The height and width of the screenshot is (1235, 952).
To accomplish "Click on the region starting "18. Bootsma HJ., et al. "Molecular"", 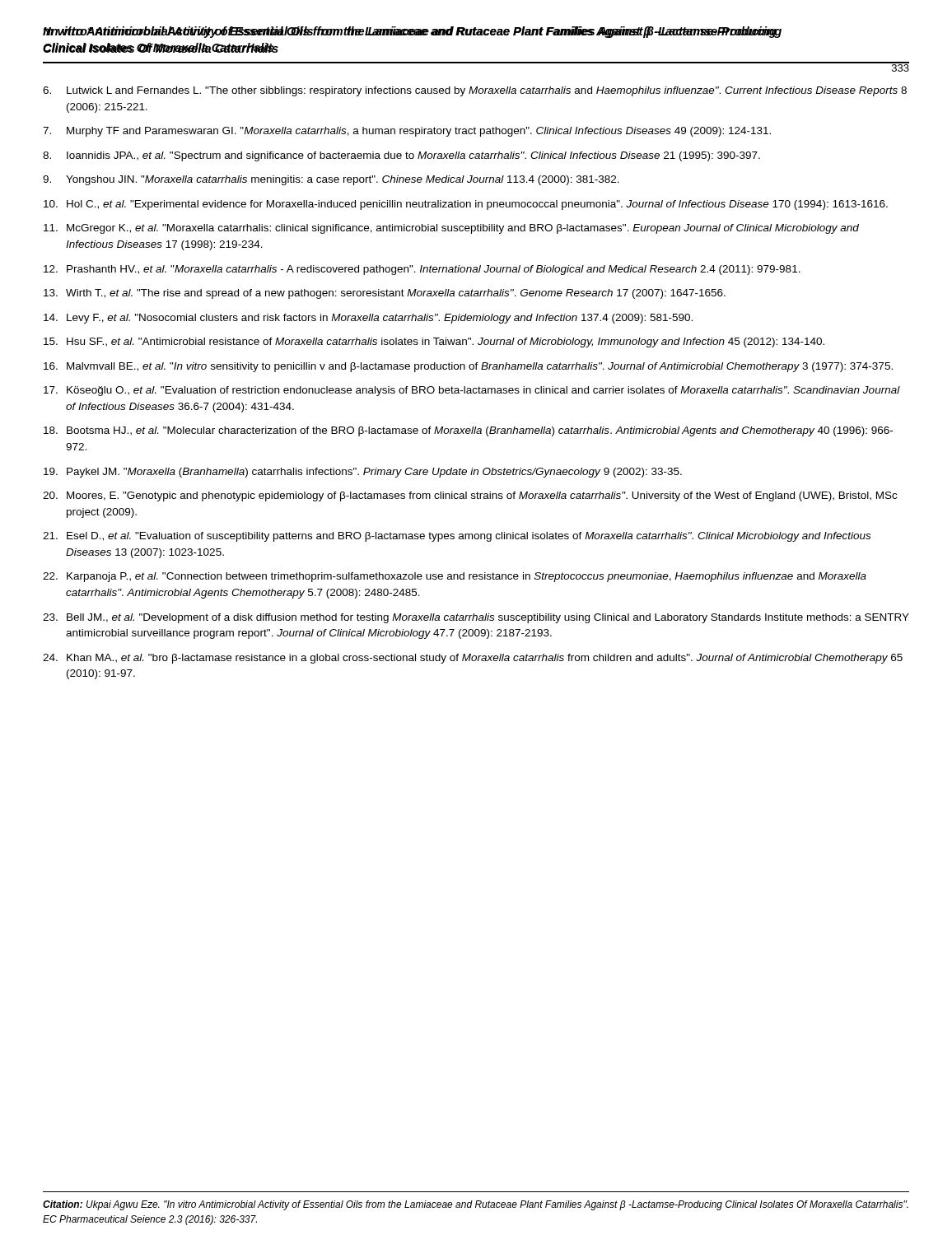I will coord(476,439).
